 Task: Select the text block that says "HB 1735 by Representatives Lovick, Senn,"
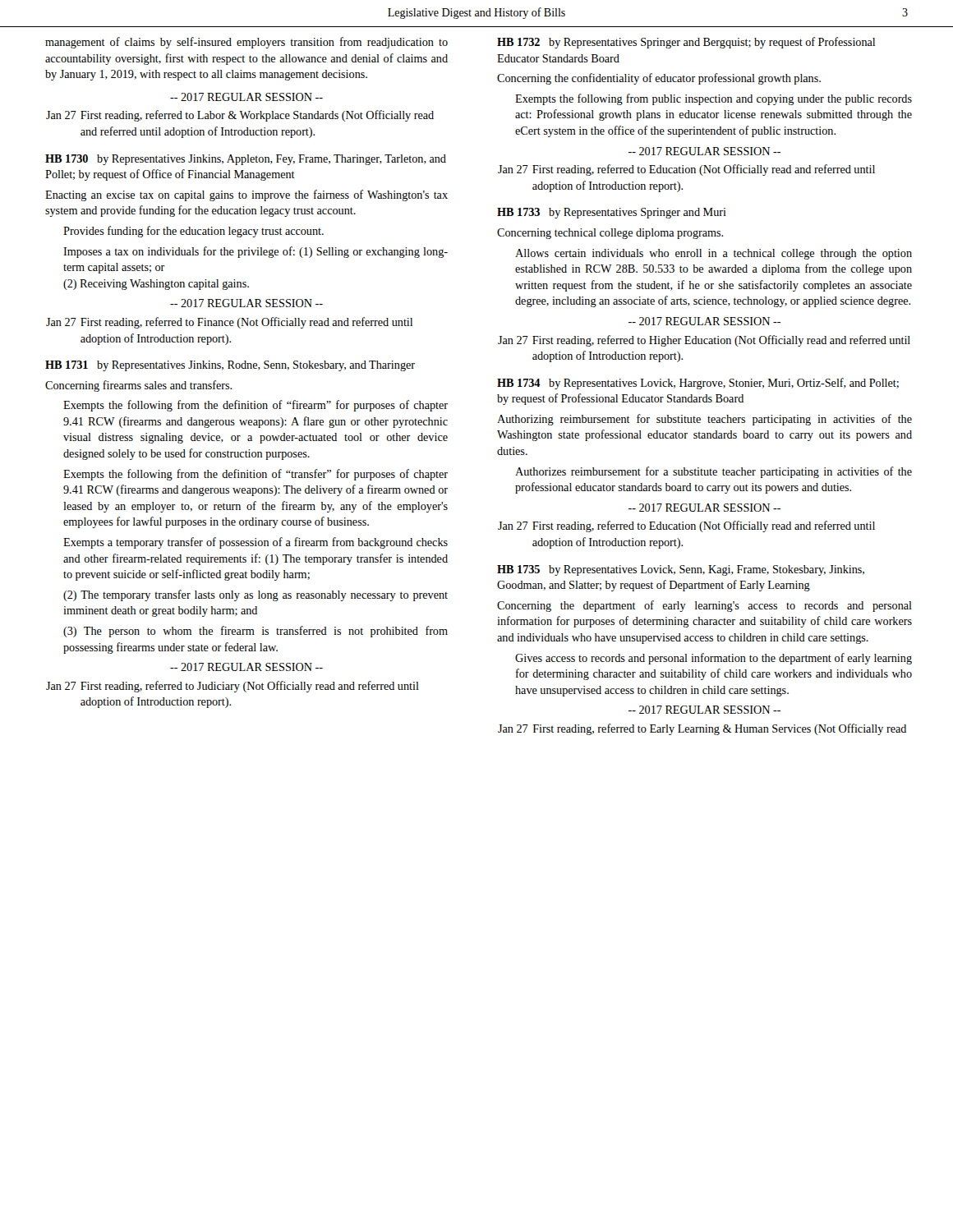click(681, 577)
